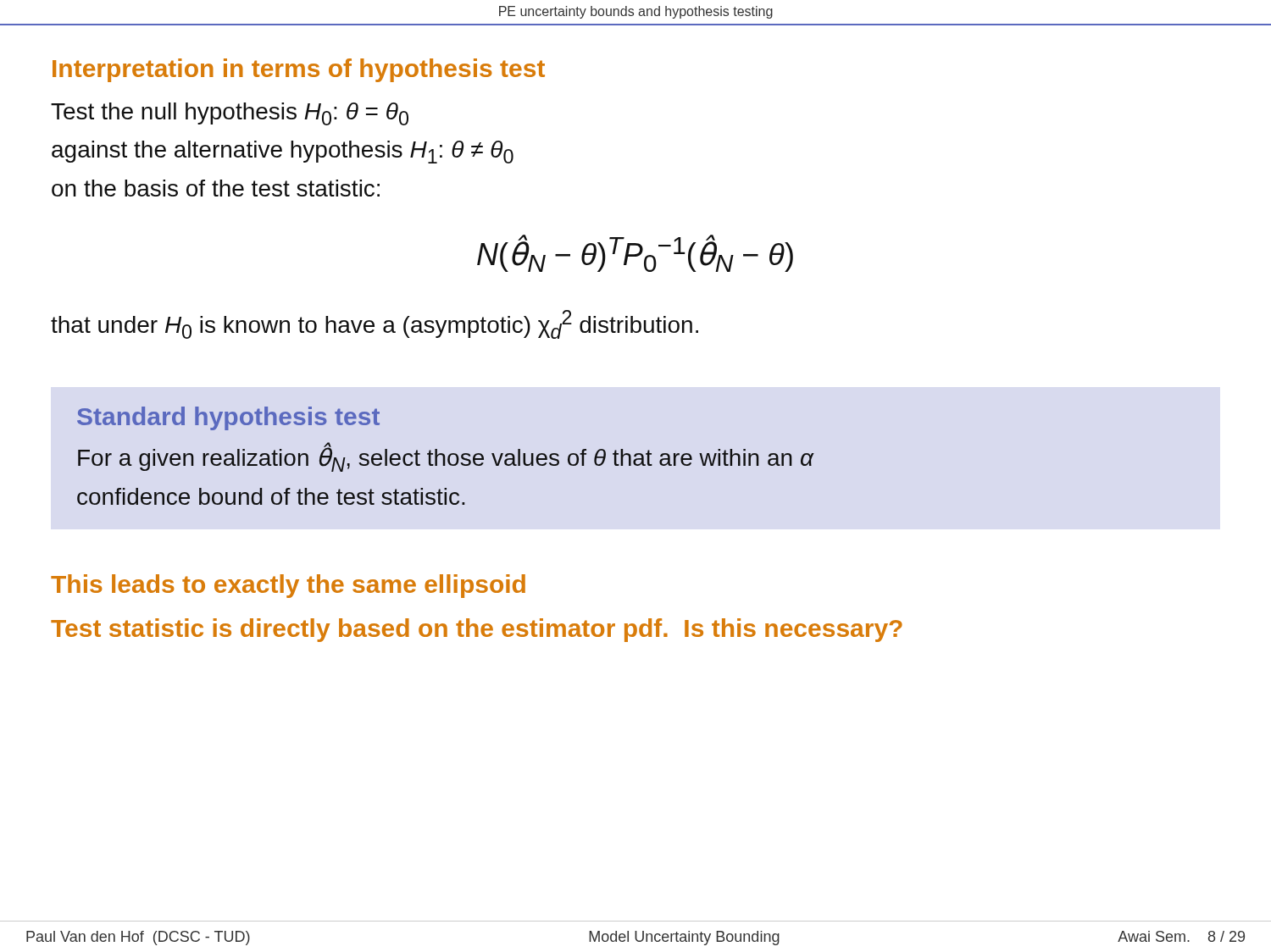This screenshot has height=952, width=1271.
Task: Click where it says "N(θ̂N − θ)TP0−1(θ̂N − θ)"
Action: [636, 255]
